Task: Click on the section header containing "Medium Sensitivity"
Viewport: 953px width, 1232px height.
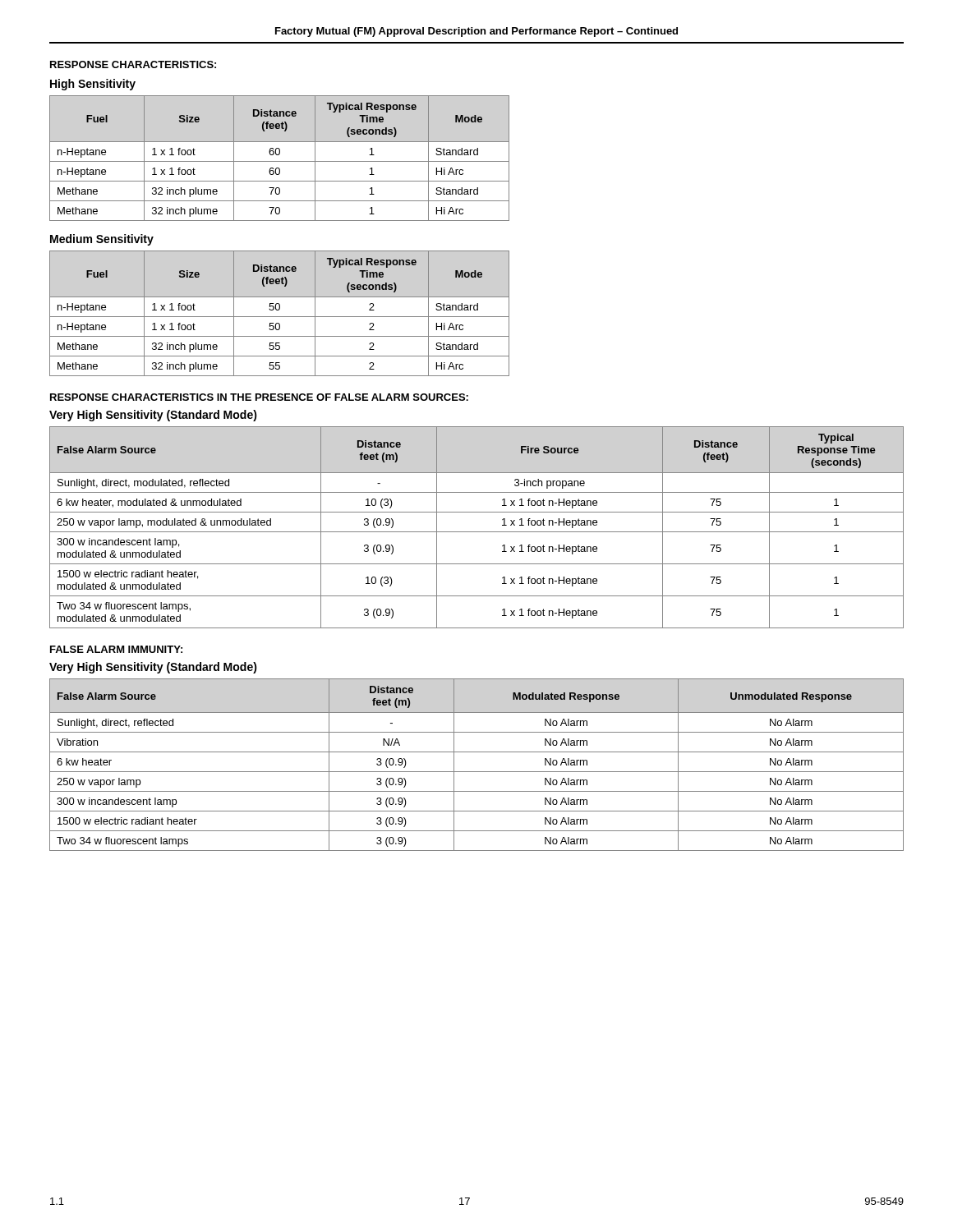Action: [x=101, y=239]
